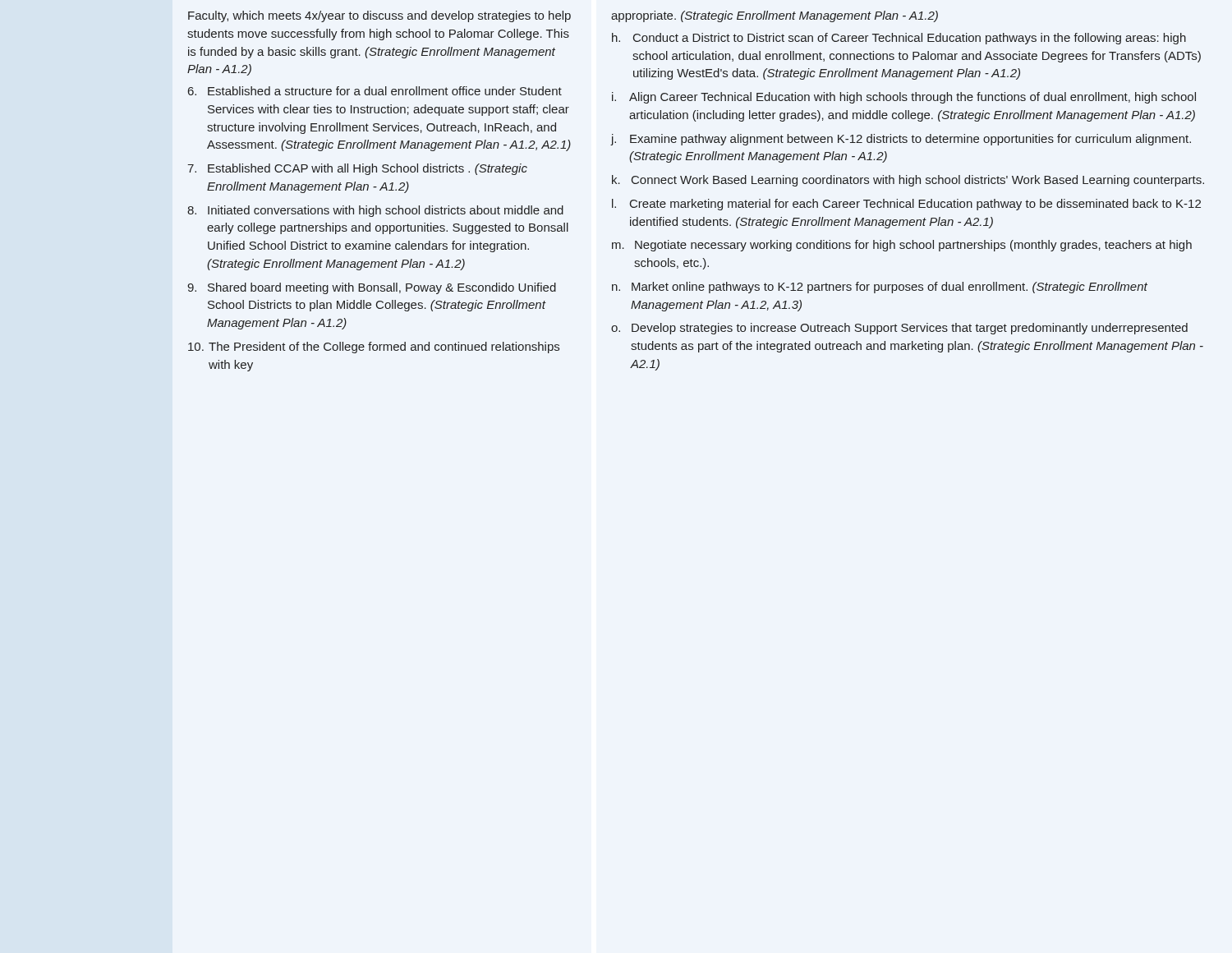Locate the list item that says "h. Conduct a District to District scan"
The height and width of the screenshot is (953, 1232).
pyautogui.click(x=912, y=55)
